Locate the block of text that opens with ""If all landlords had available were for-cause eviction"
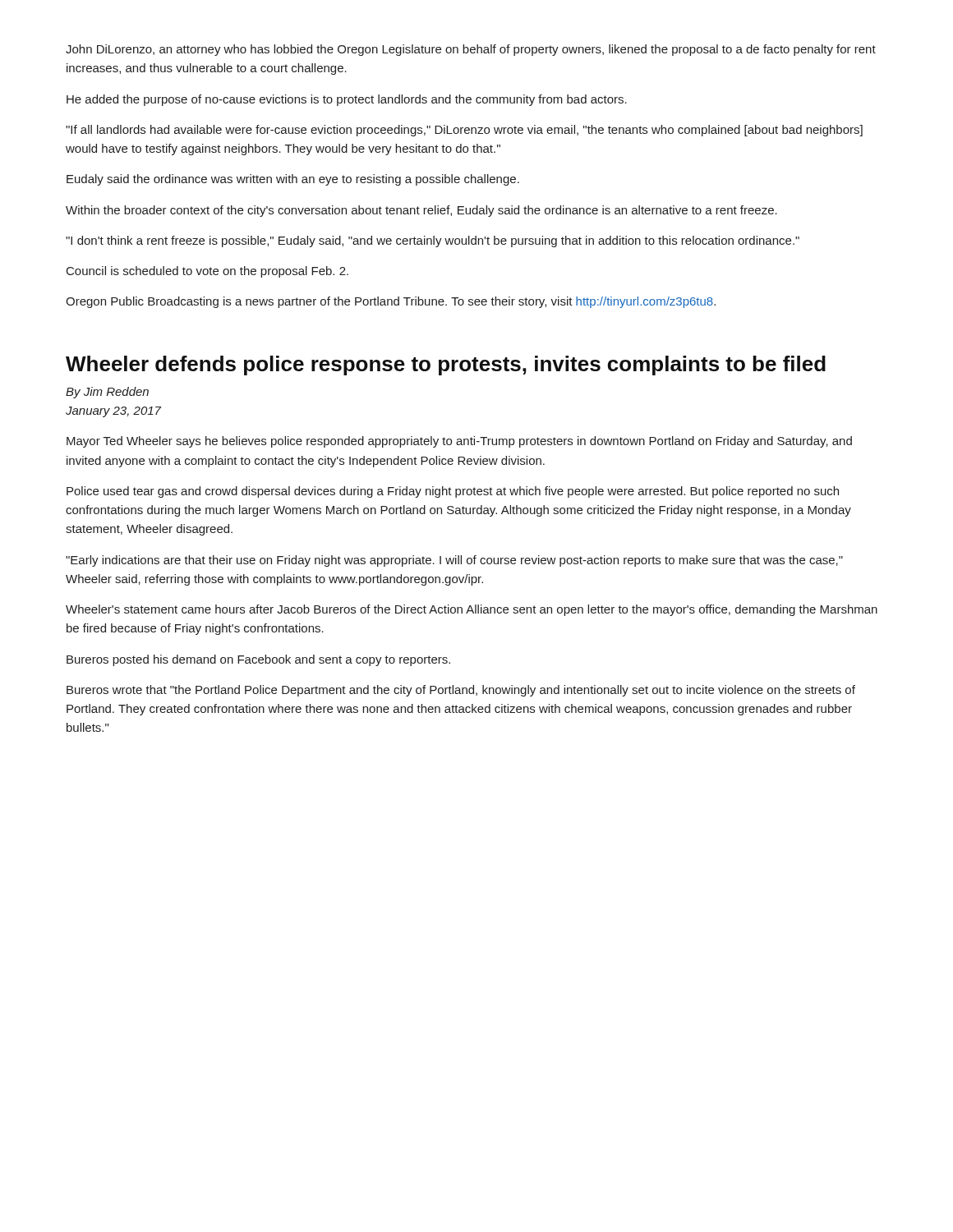Viewport: 953px width, 1232px height. coord(464,139)
